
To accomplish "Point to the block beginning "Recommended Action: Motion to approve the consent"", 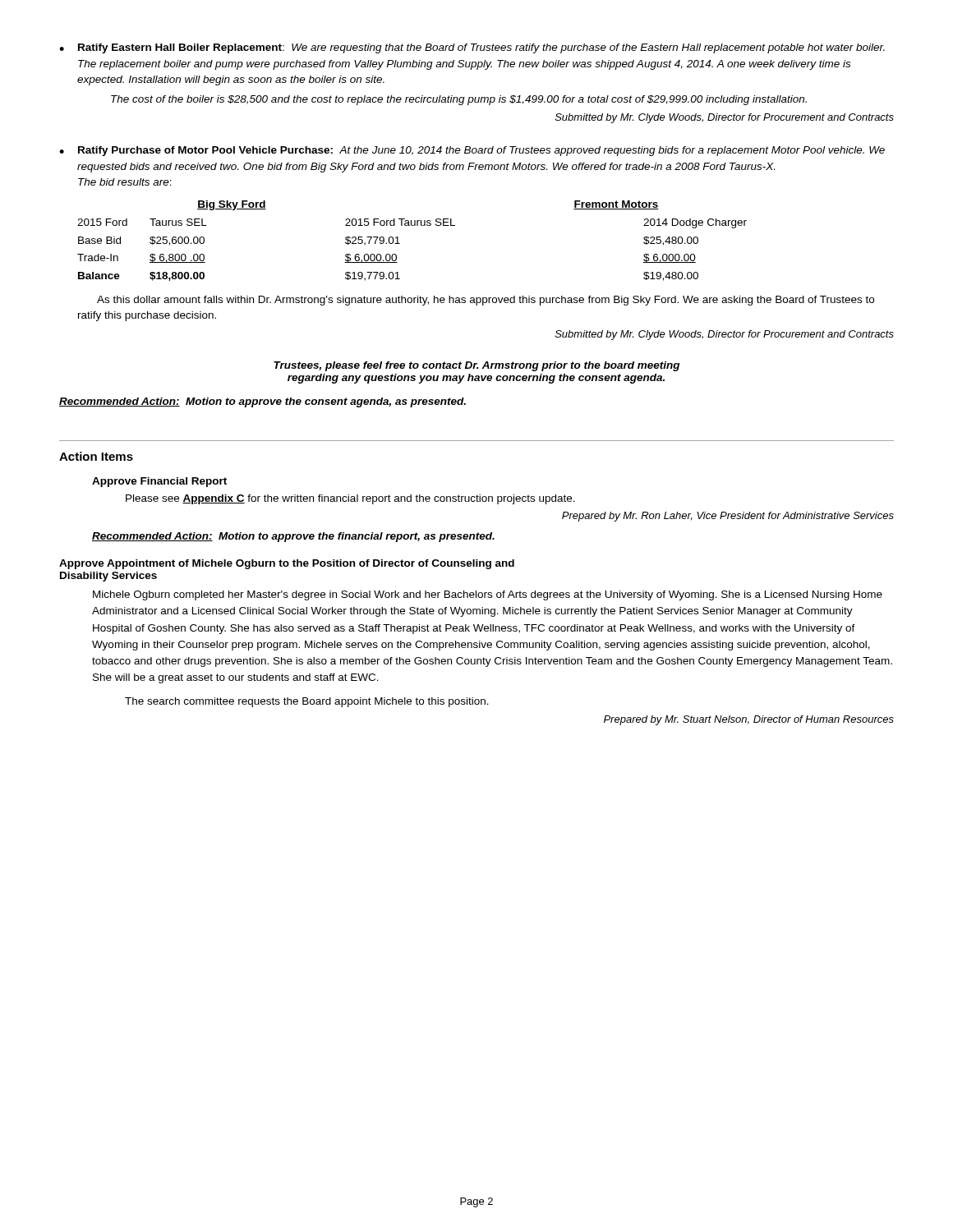I will [x=263, y=401].
